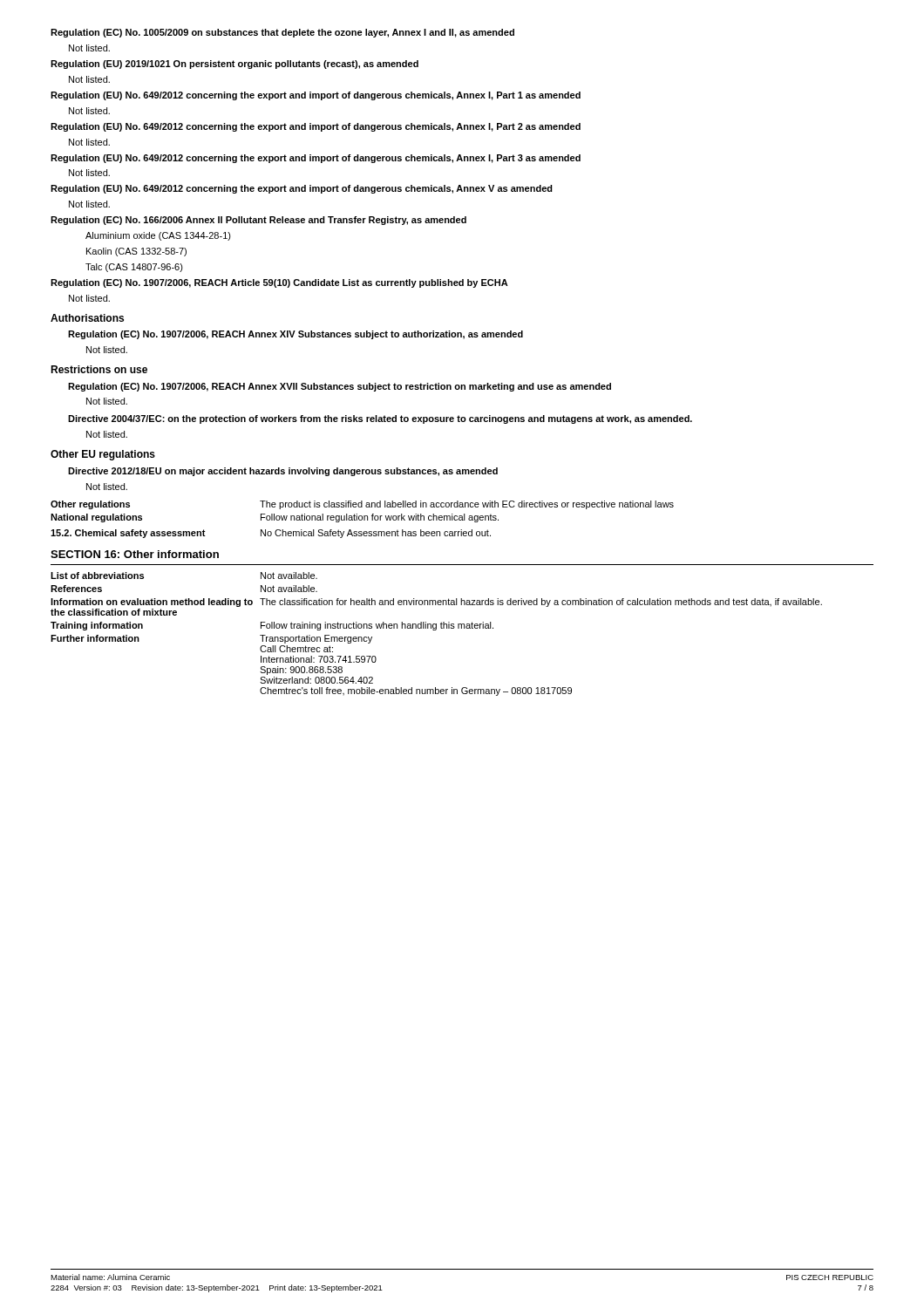The image size is (924, 1308).
Task: Point to "Other EU regulations"
Action: point(103,455)
